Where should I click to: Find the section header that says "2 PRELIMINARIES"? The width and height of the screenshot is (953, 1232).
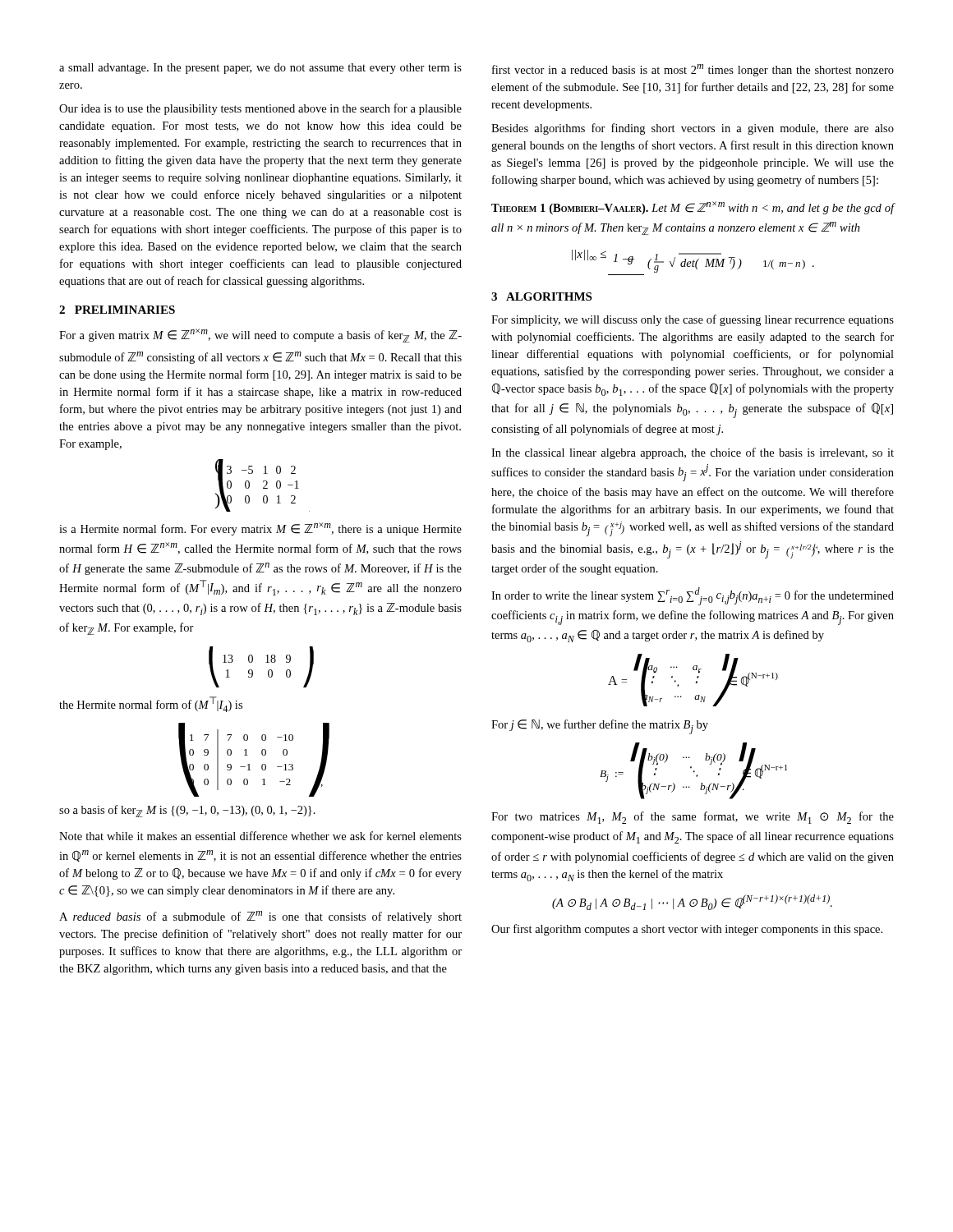tap(117, 310)
